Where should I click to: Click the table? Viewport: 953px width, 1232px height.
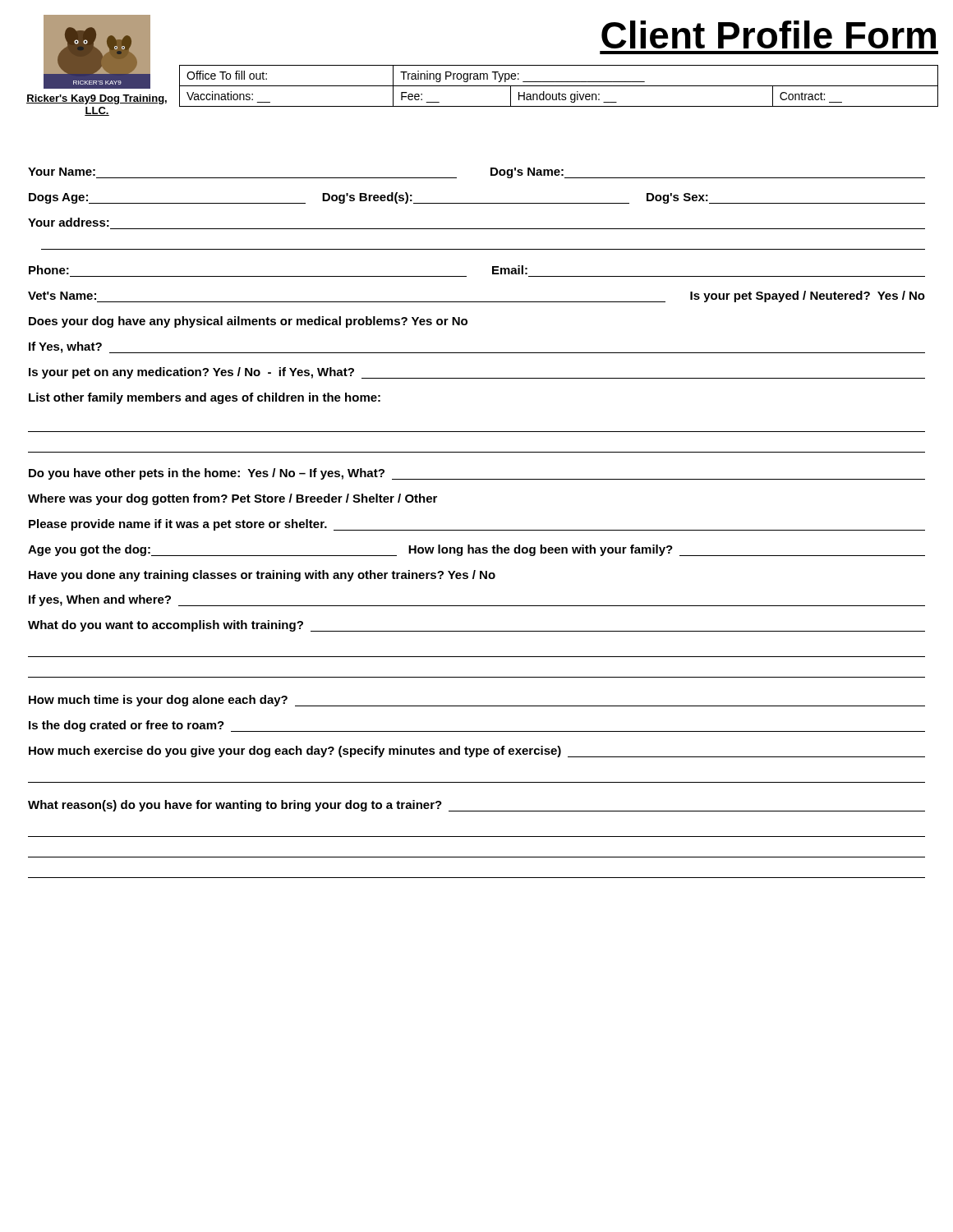(559, 86)
